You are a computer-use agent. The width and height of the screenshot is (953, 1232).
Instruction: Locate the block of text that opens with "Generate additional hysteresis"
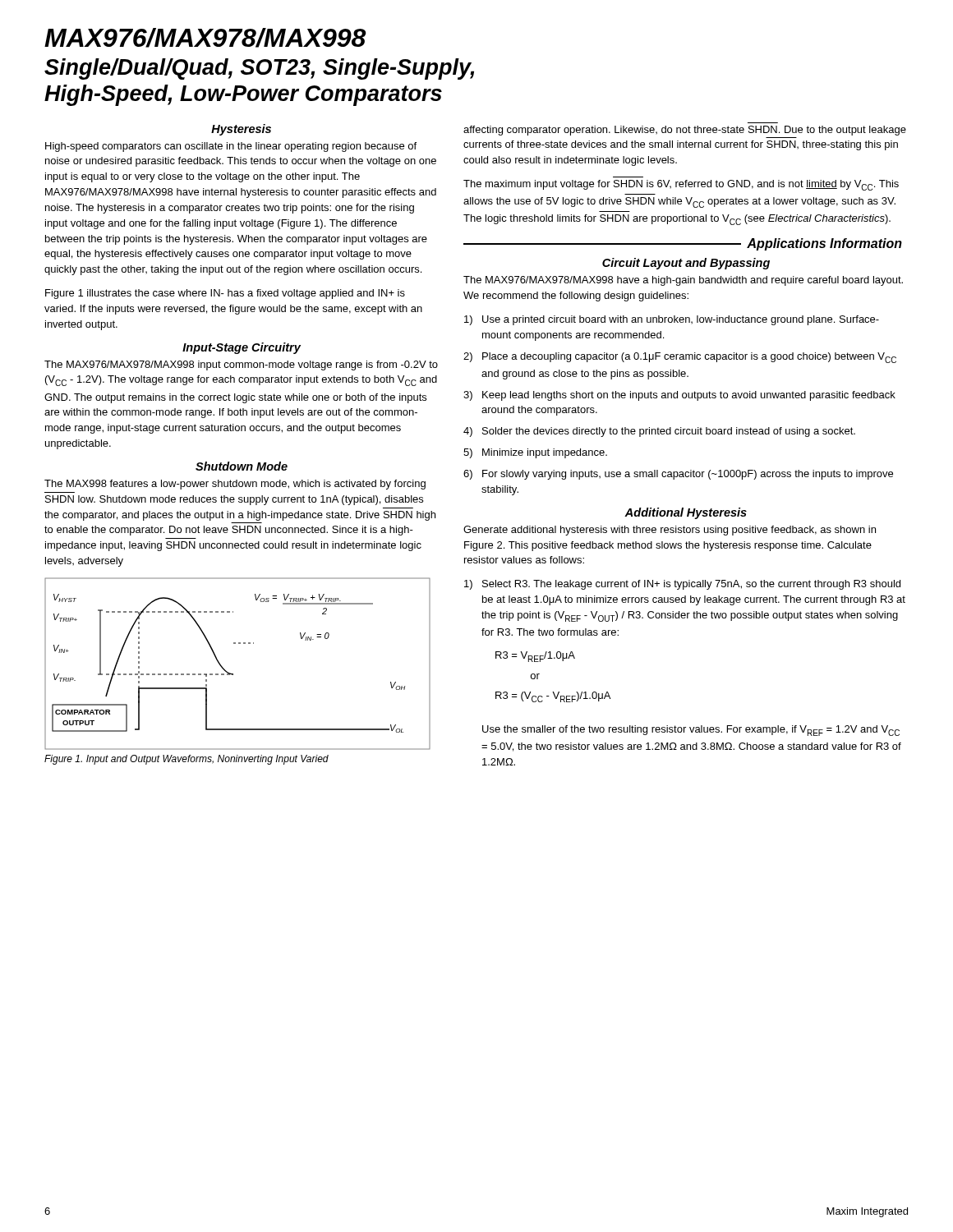[x=670, y=545]
